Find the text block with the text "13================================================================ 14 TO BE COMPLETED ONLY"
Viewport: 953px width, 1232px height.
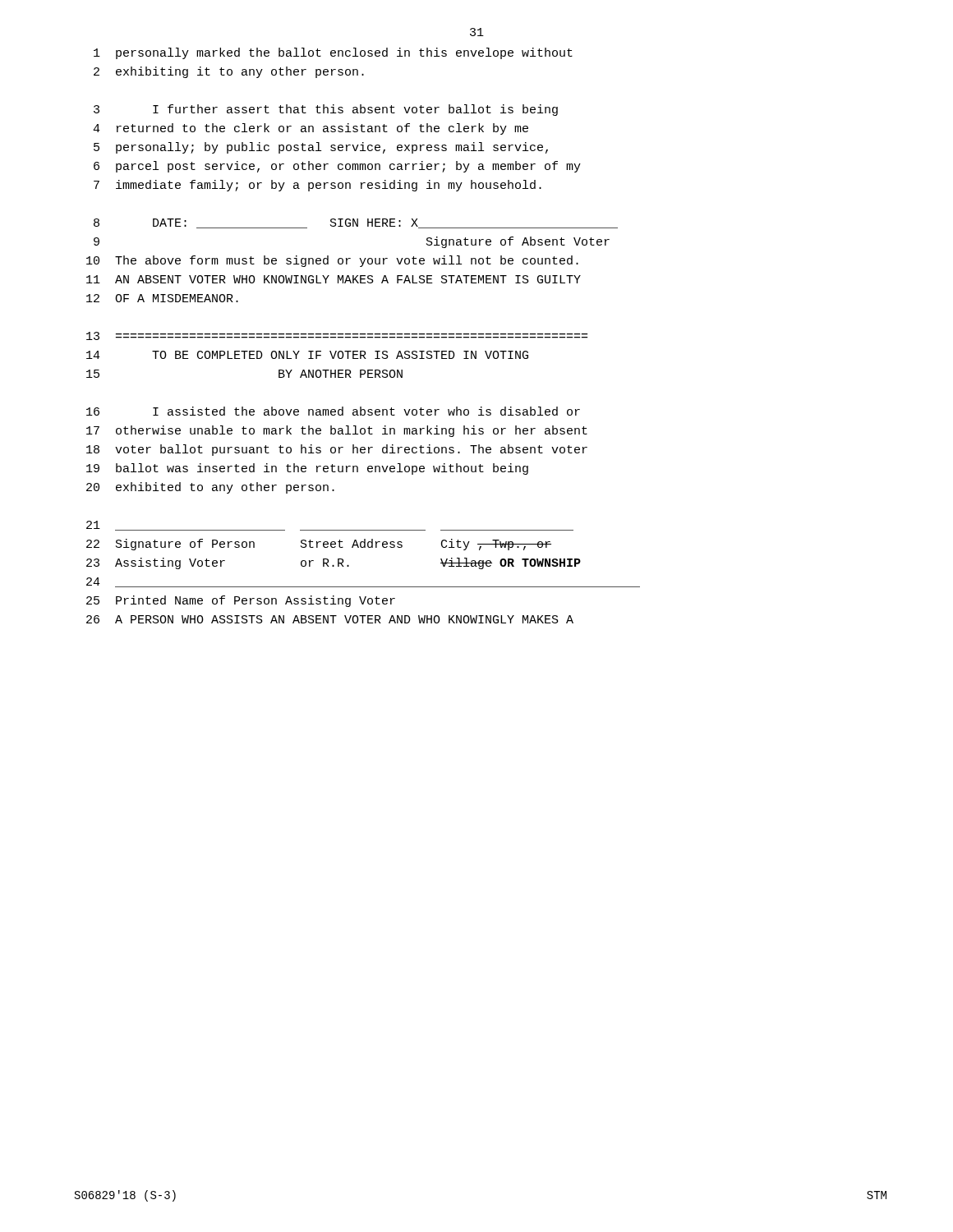[481, 358]
